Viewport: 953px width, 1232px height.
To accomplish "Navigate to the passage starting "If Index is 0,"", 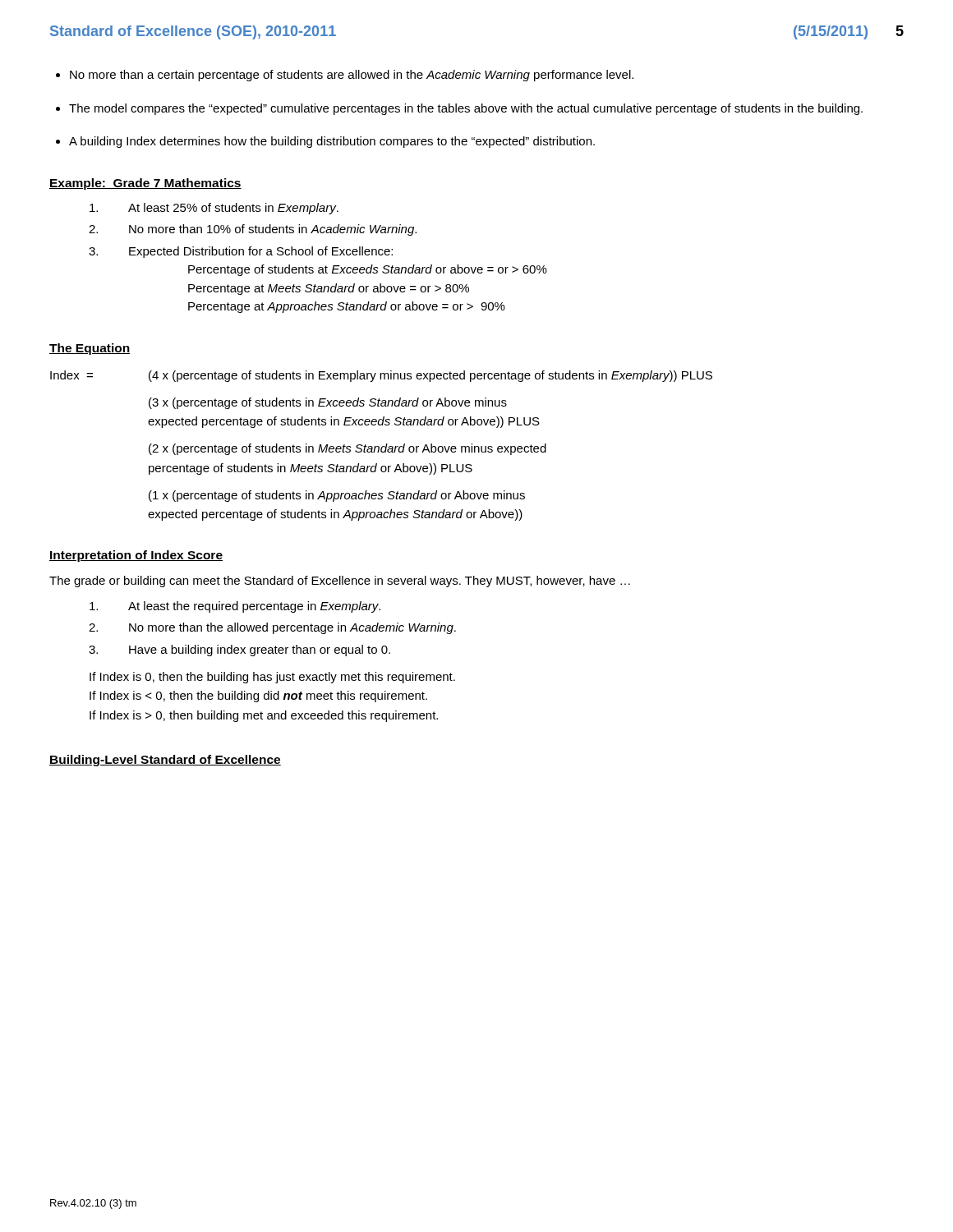I will pos(272,678).
